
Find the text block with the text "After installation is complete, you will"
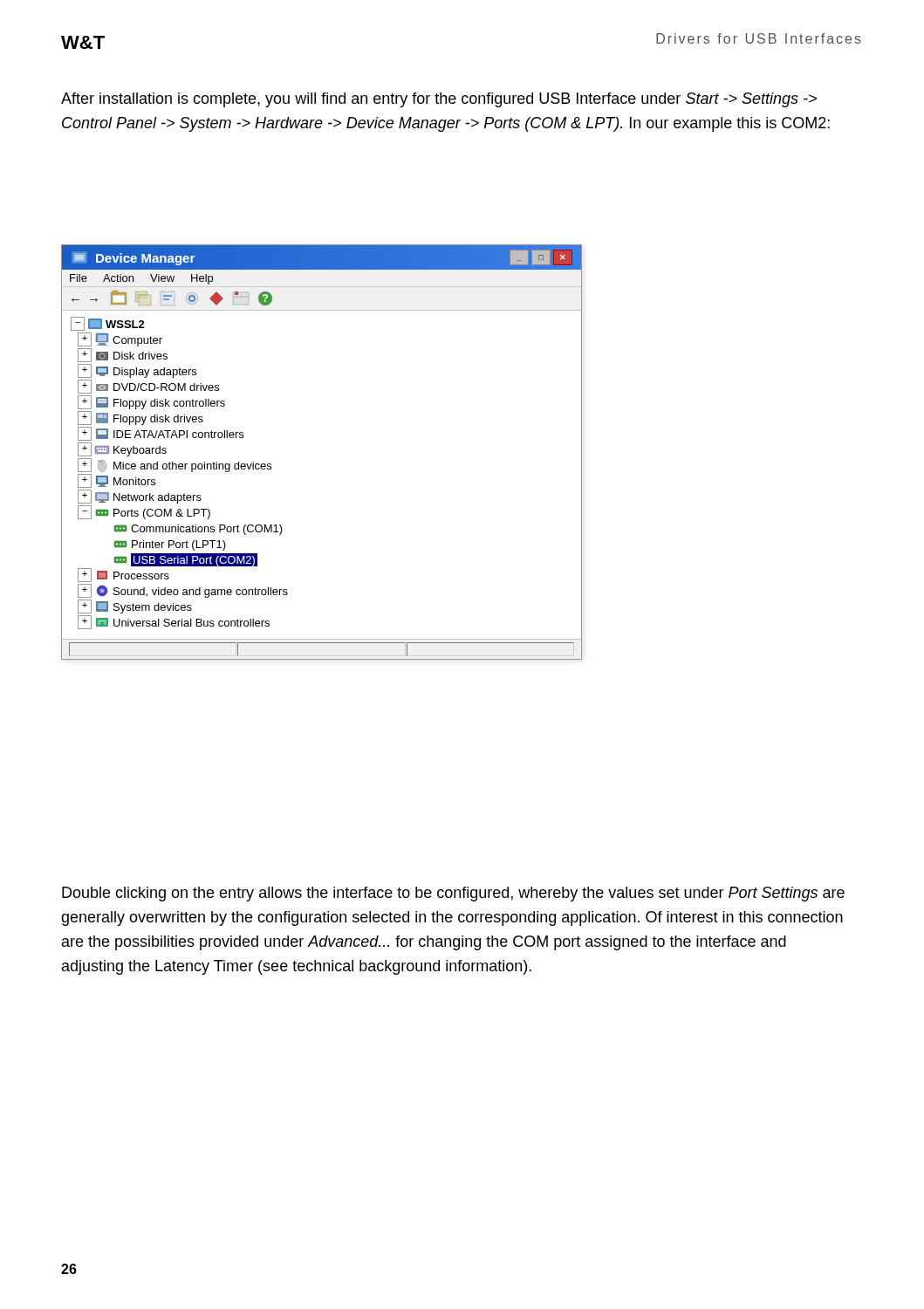point(446,111)
